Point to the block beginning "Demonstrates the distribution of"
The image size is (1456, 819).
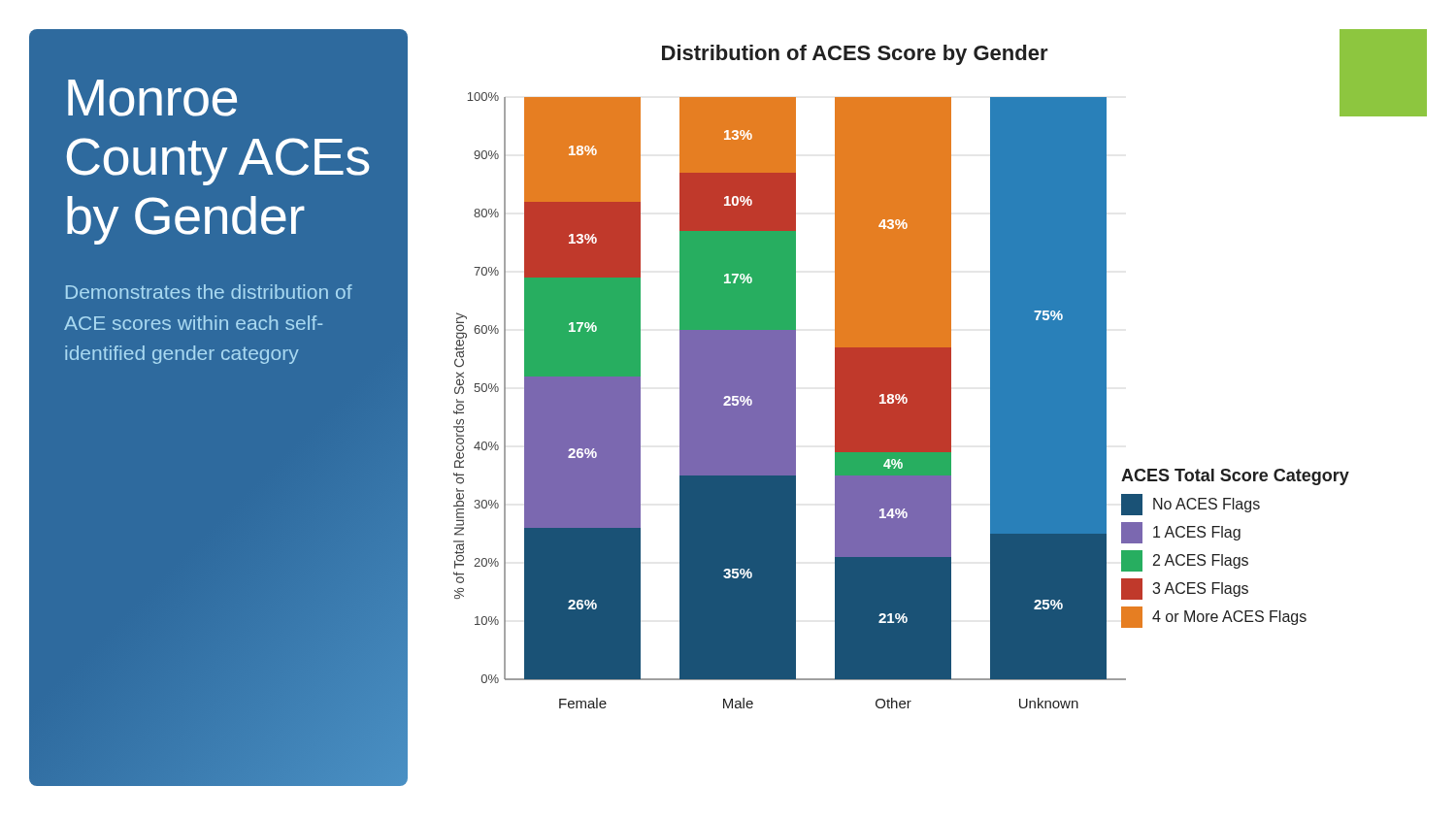click(x=208, y=322)
